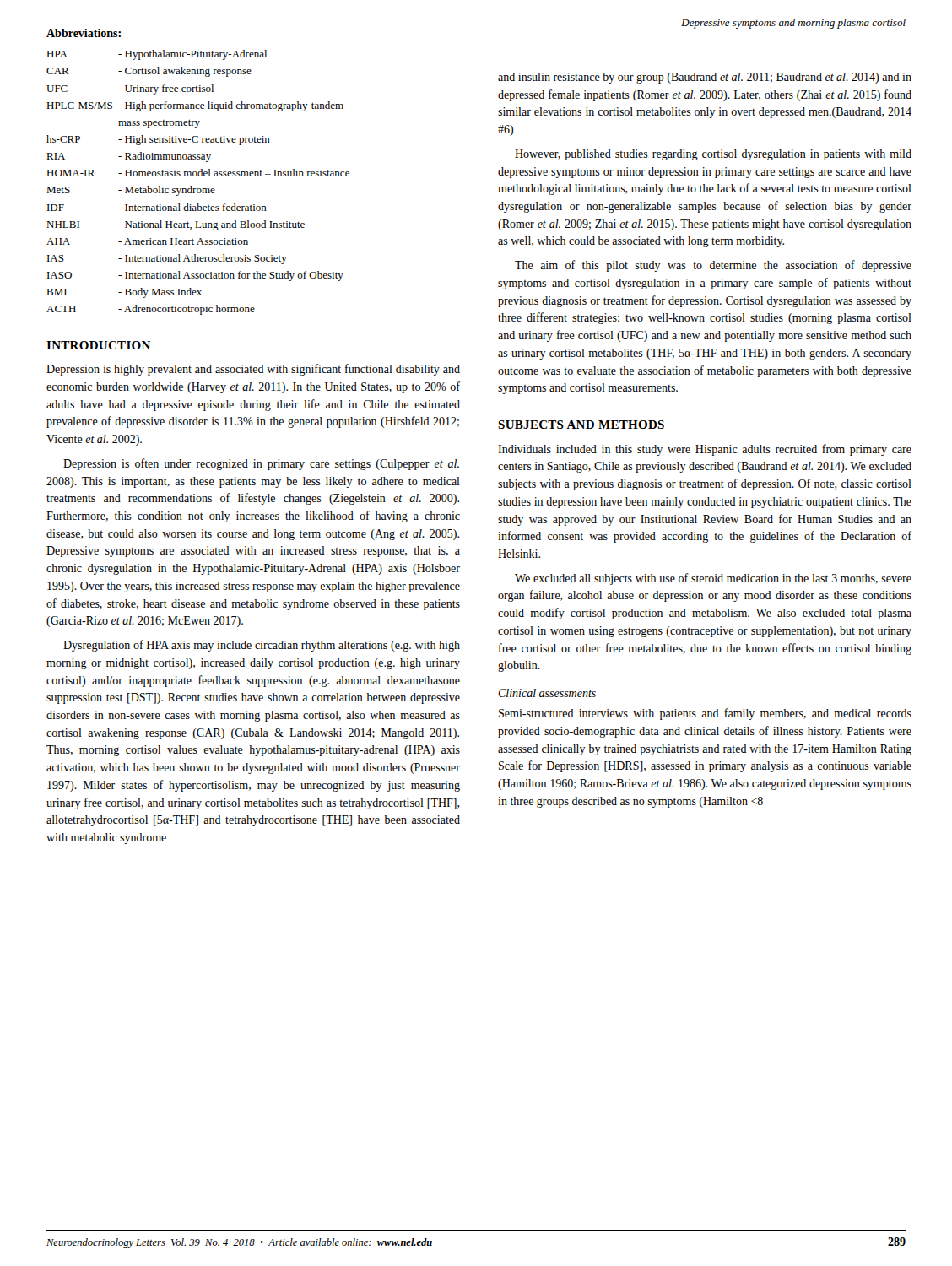Click on the text block with the text "Depression is highly"
Viewport: 952px width, 1266px height.
[253, 604]
